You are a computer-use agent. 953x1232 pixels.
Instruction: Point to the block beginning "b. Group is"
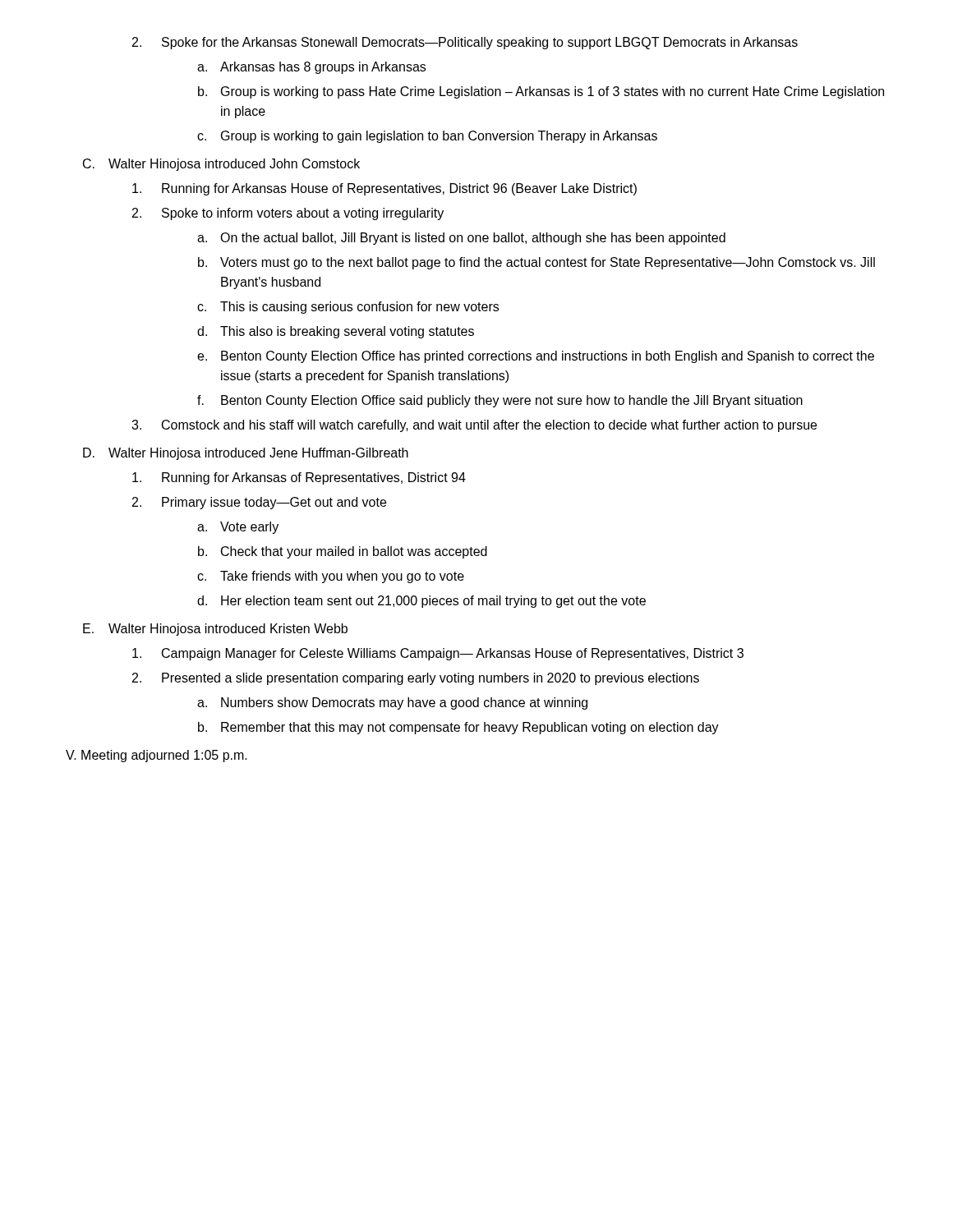pos(542,102)
